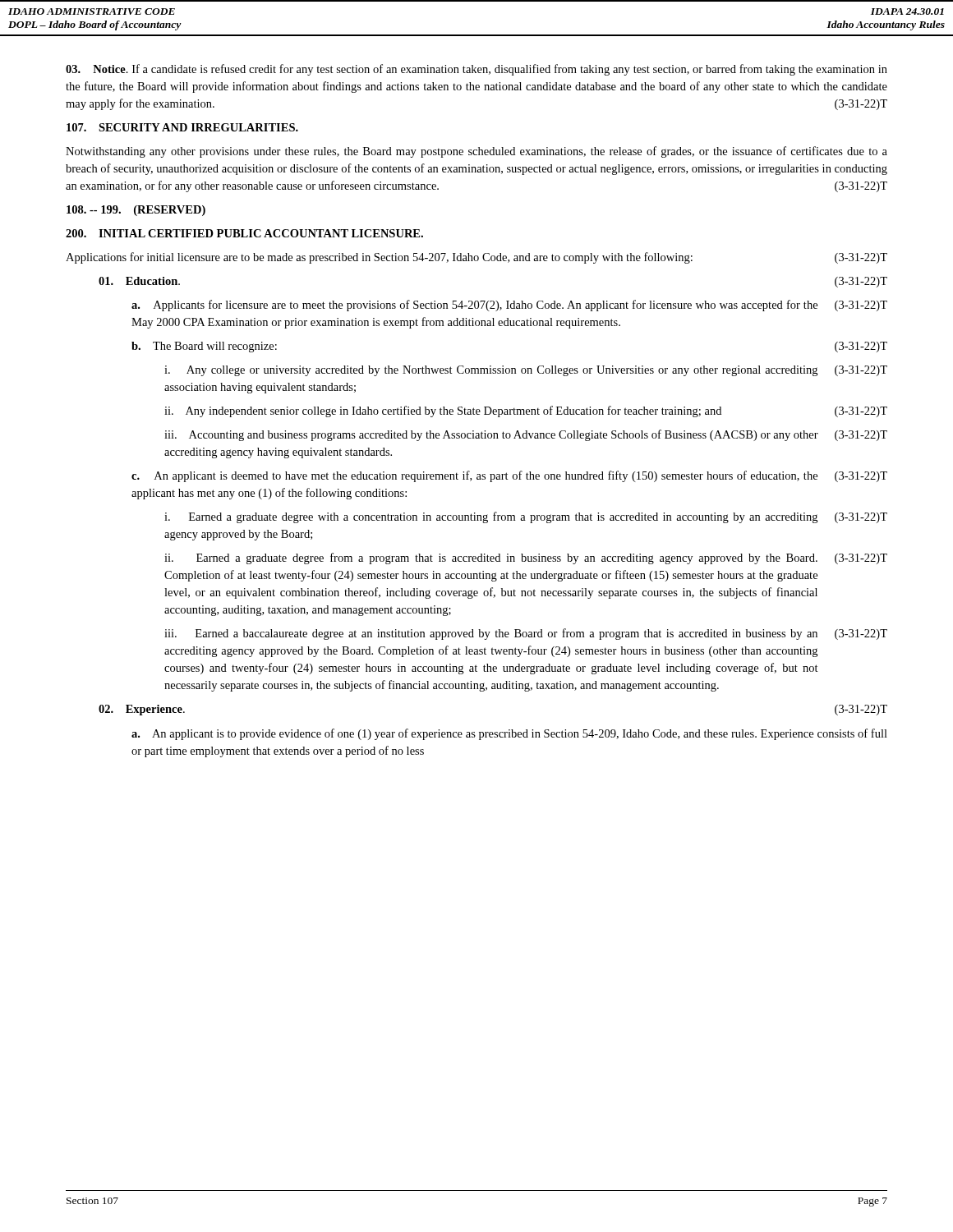Navigate to the passage starting "Education. (3-31-22)T"
This screenshot has height=1232, width=953.
coord(163,282)
